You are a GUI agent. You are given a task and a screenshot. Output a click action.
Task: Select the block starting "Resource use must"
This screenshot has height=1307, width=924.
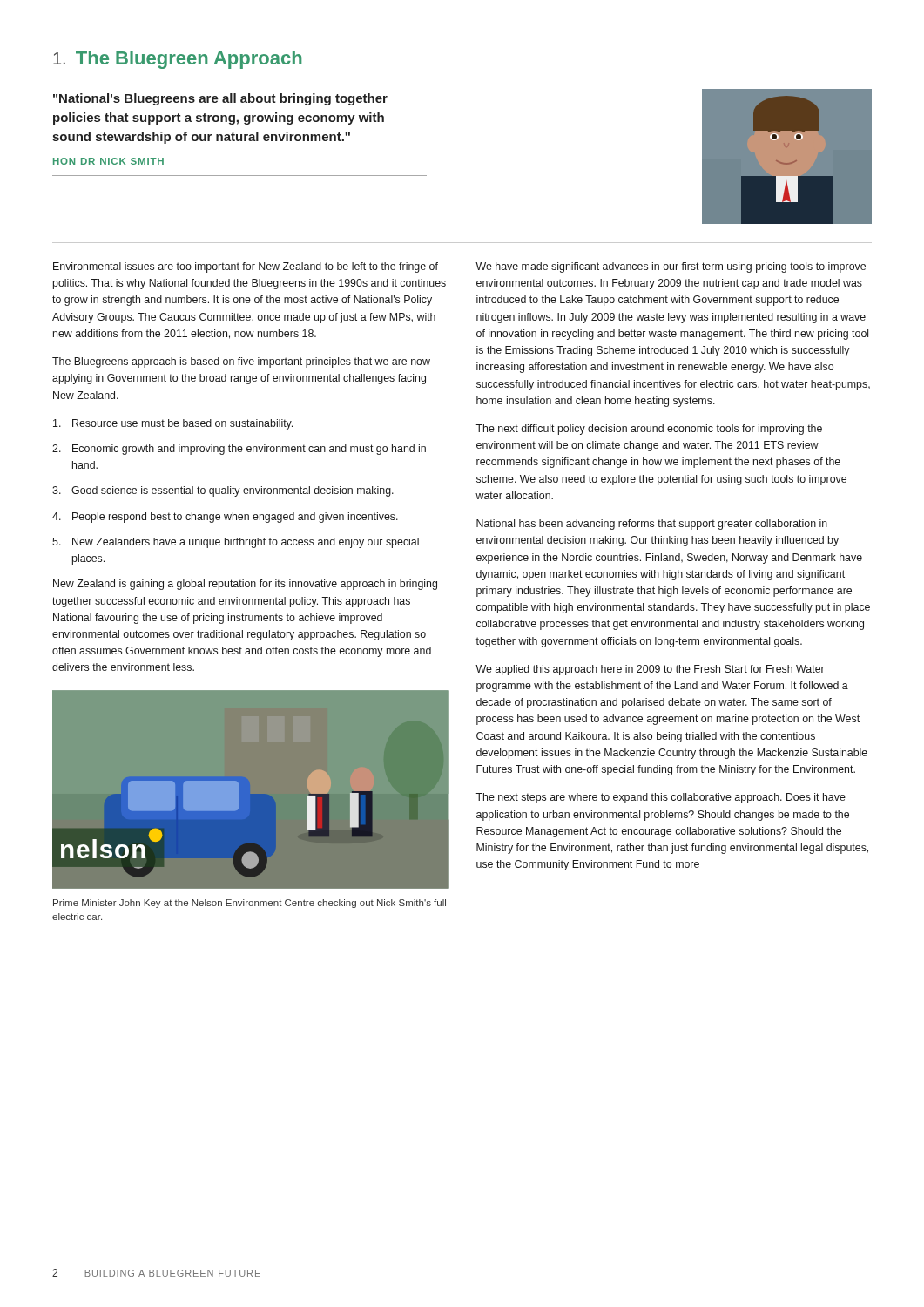(250, 424)
